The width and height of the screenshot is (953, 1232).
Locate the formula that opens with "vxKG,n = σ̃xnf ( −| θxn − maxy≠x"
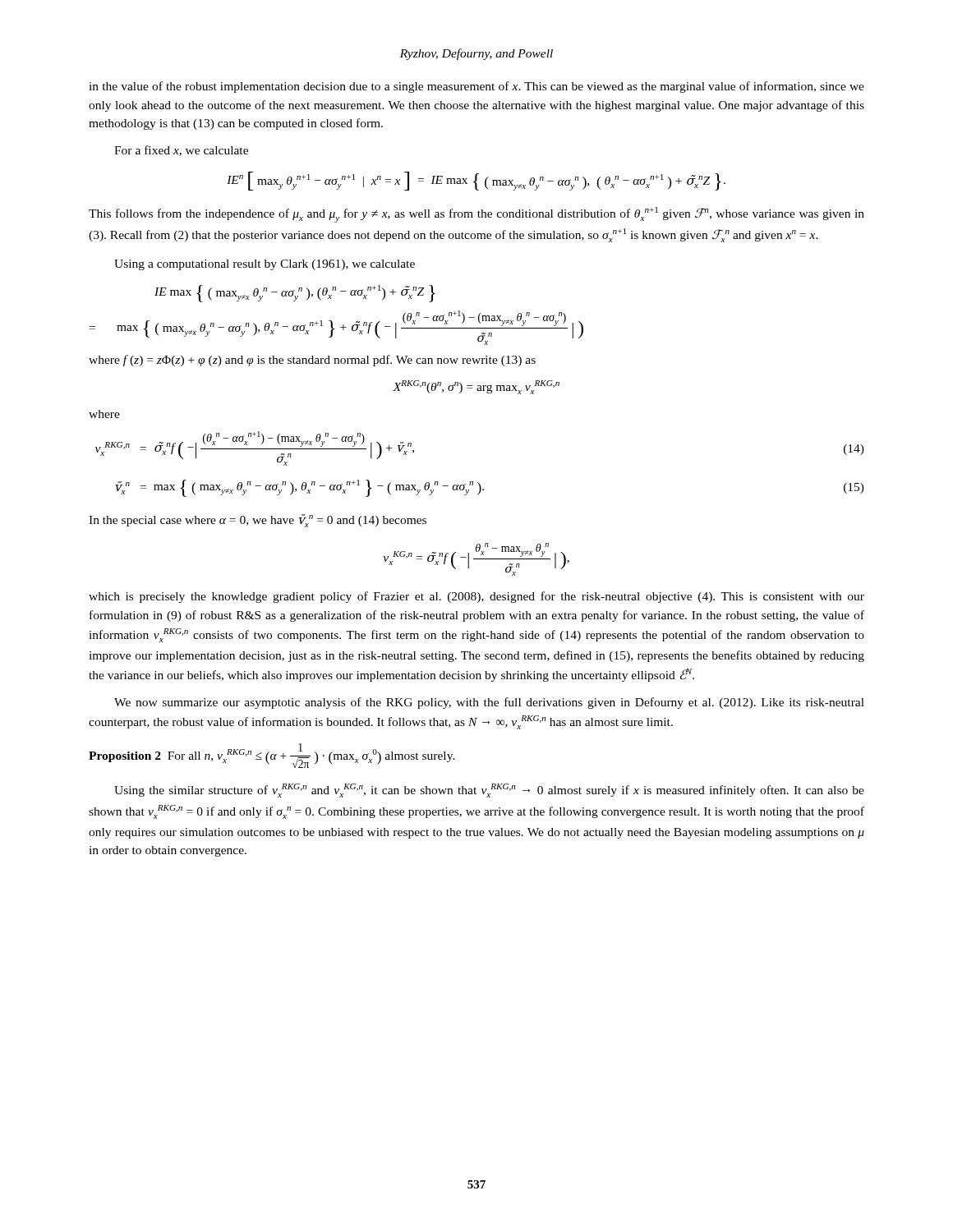(x=476, y=559)
